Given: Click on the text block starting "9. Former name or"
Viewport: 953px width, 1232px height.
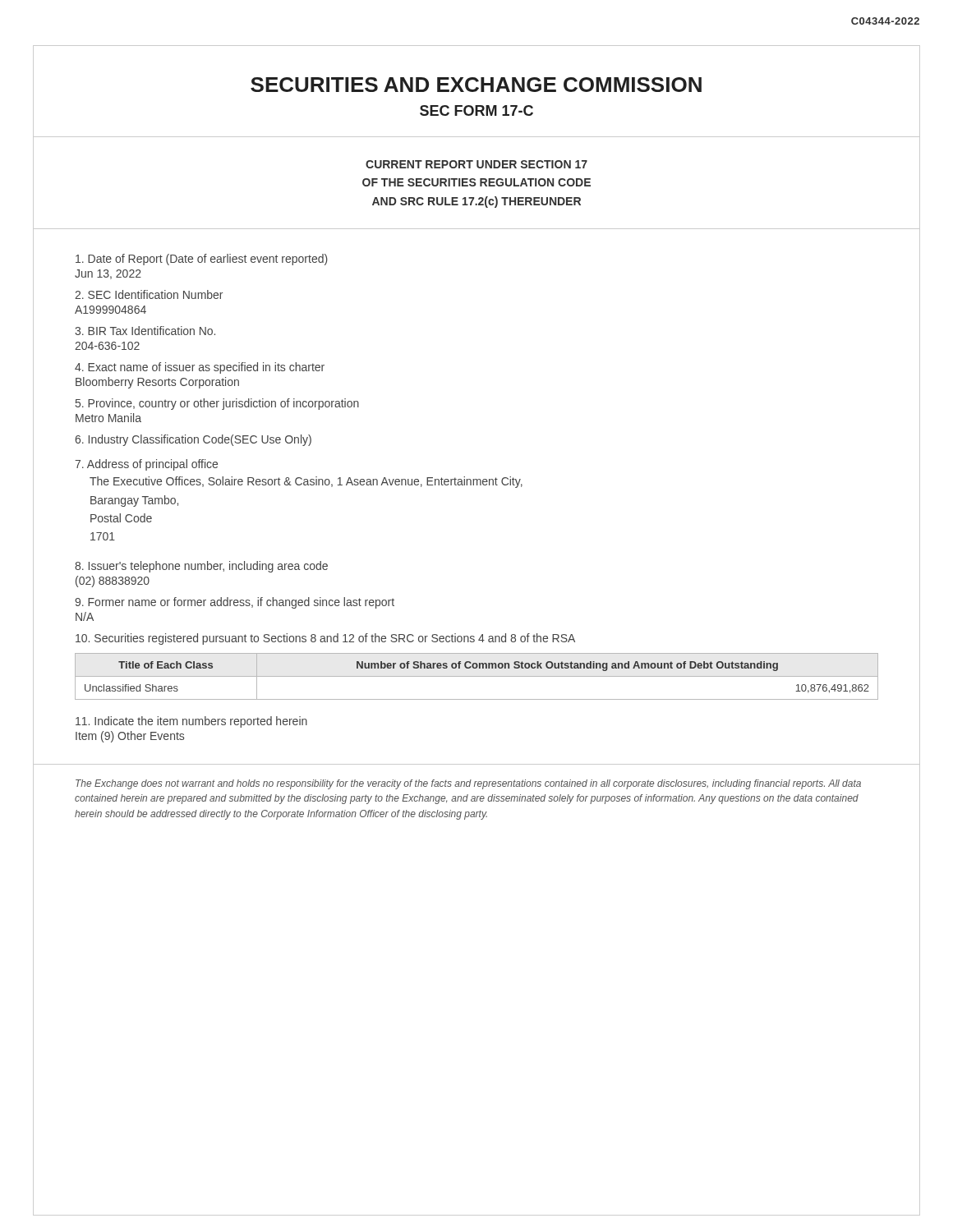Looking at the screenshot, I should (x=235, y=603).
